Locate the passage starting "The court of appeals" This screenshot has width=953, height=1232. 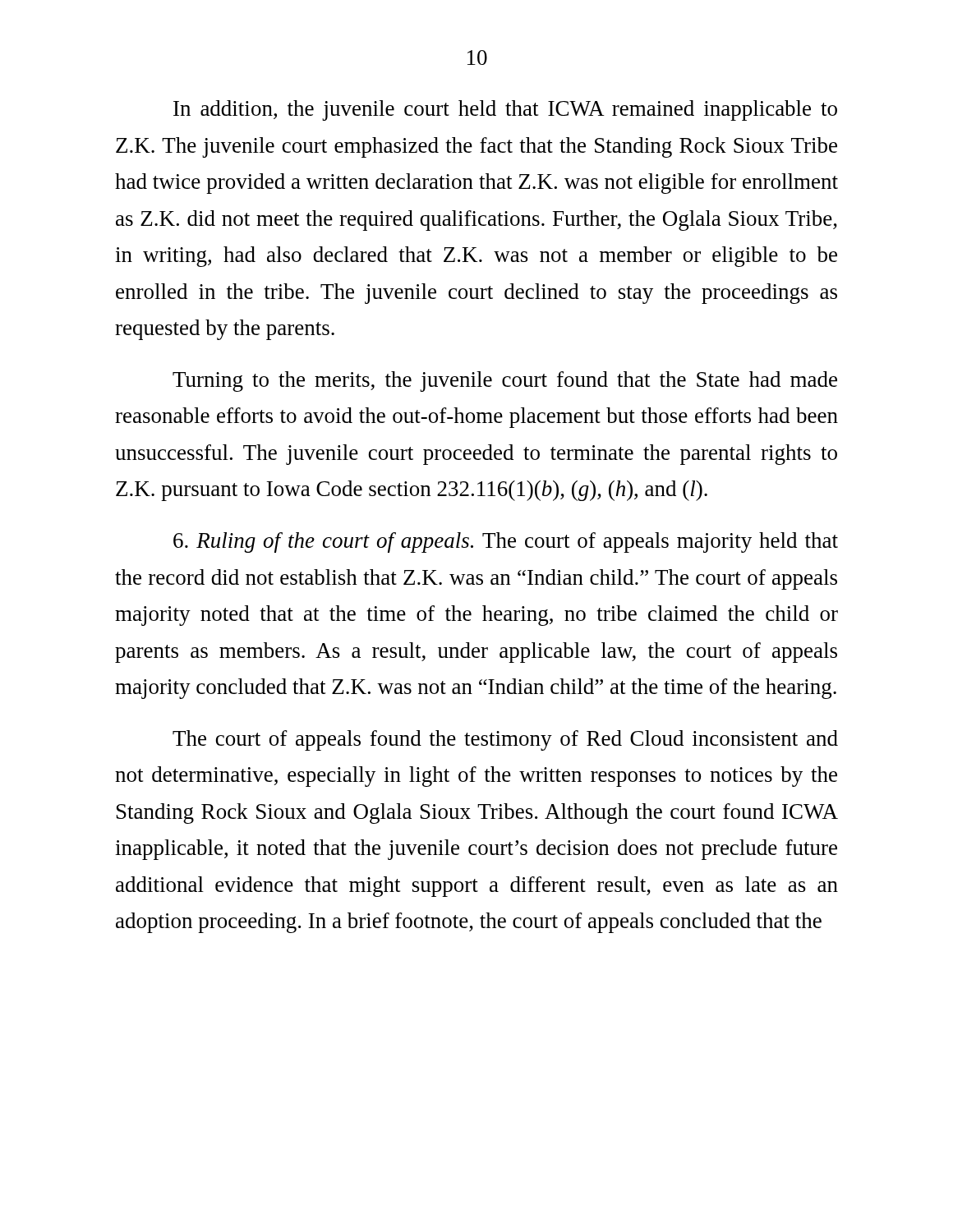pyautogui.click(x=505, y=740)
